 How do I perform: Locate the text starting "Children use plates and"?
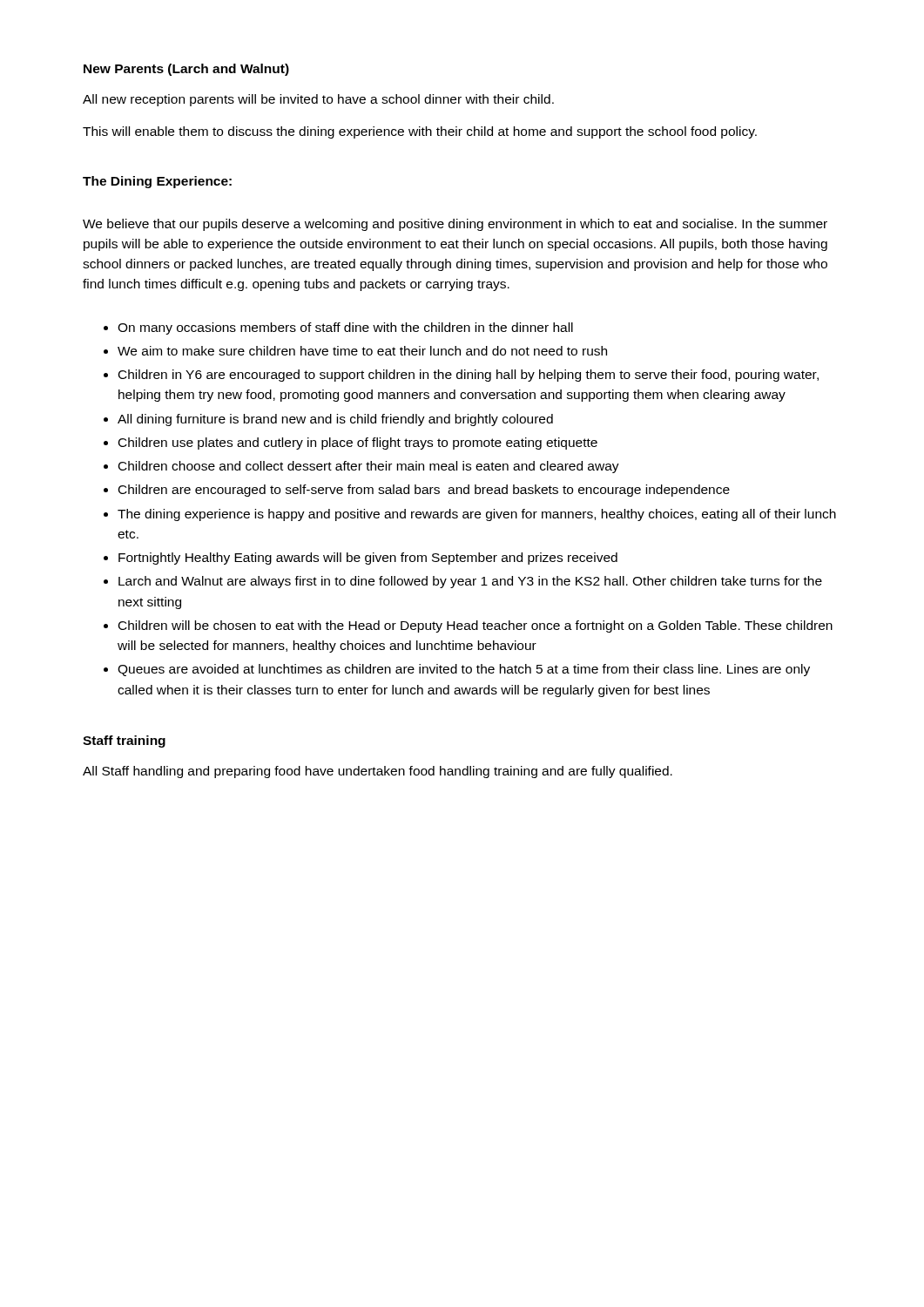click(358, 442)
